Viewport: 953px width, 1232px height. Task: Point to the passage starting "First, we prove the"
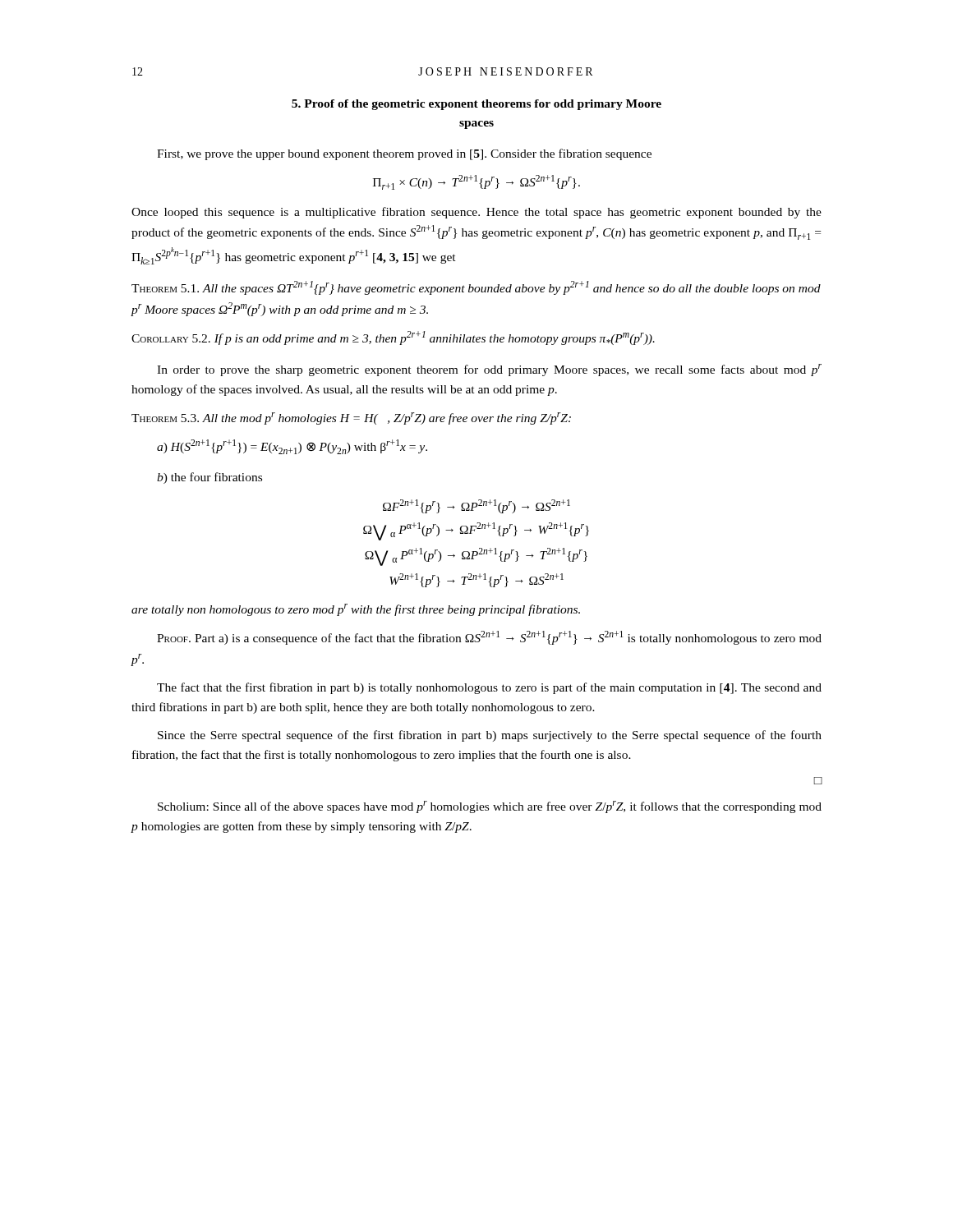click(405, 153)
